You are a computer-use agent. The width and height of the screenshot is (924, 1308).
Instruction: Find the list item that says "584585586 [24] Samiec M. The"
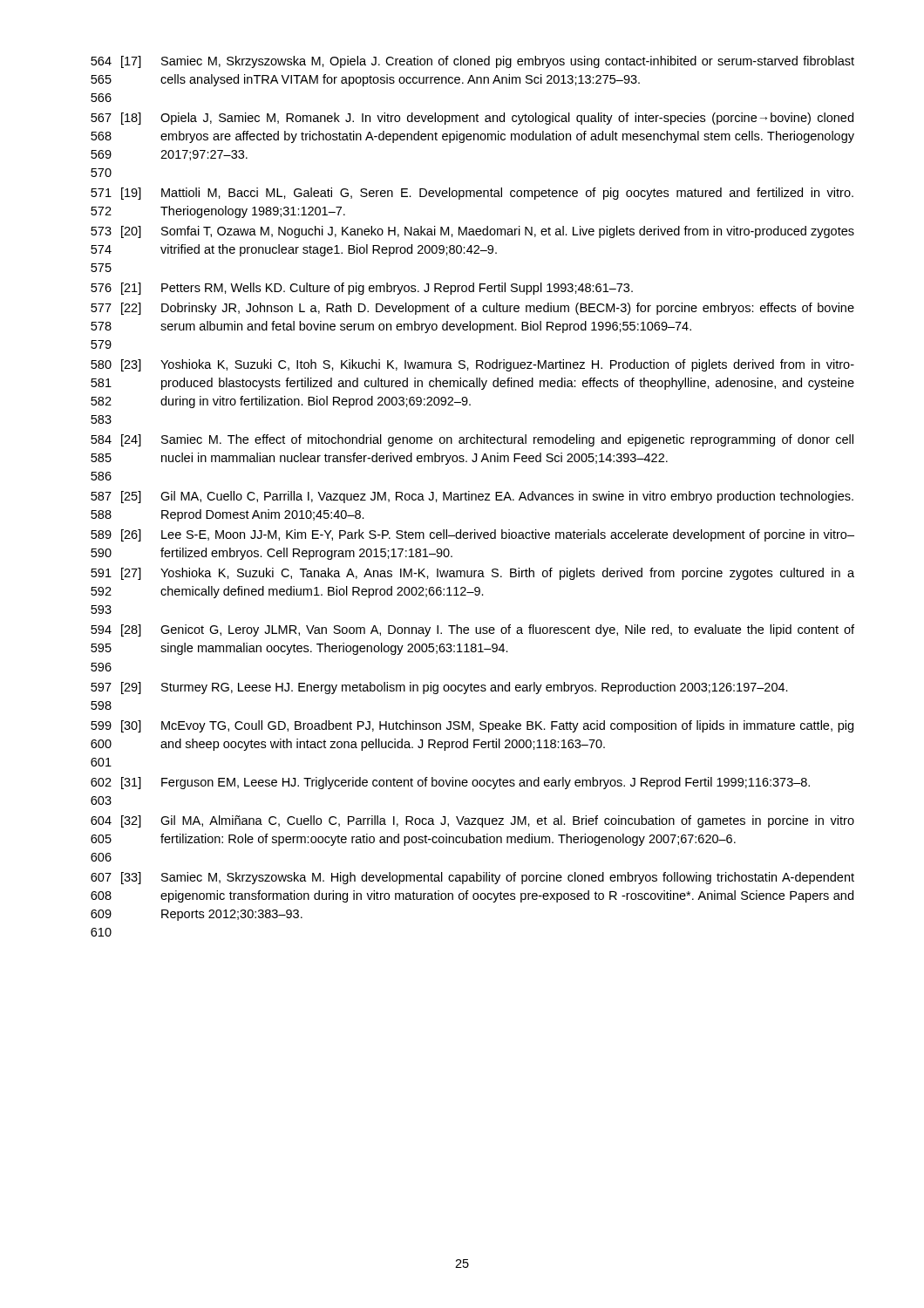coord(462,459)
